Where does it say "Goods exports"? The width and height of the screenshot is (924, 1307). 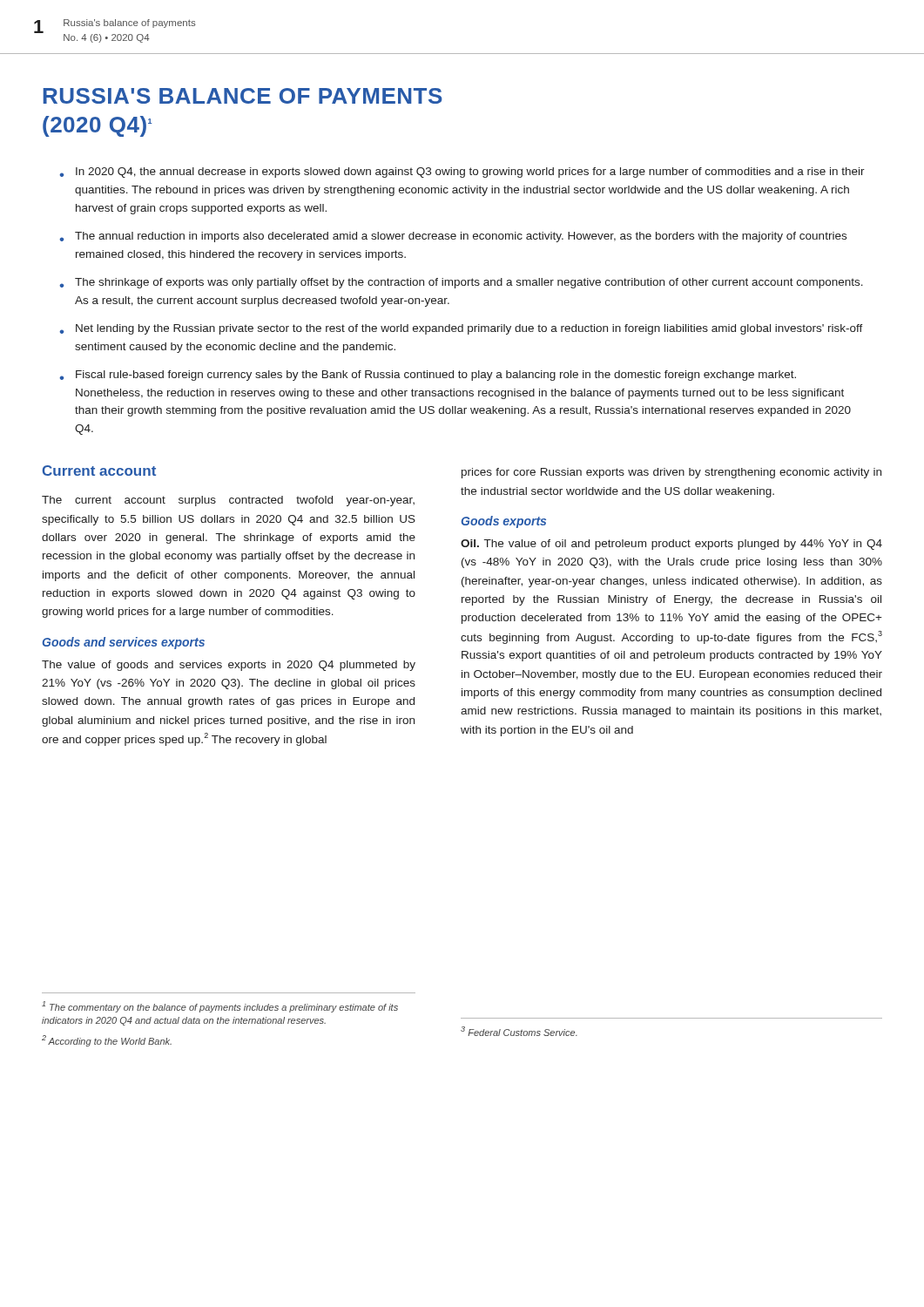pyautogui.click(x=503, y=522)
